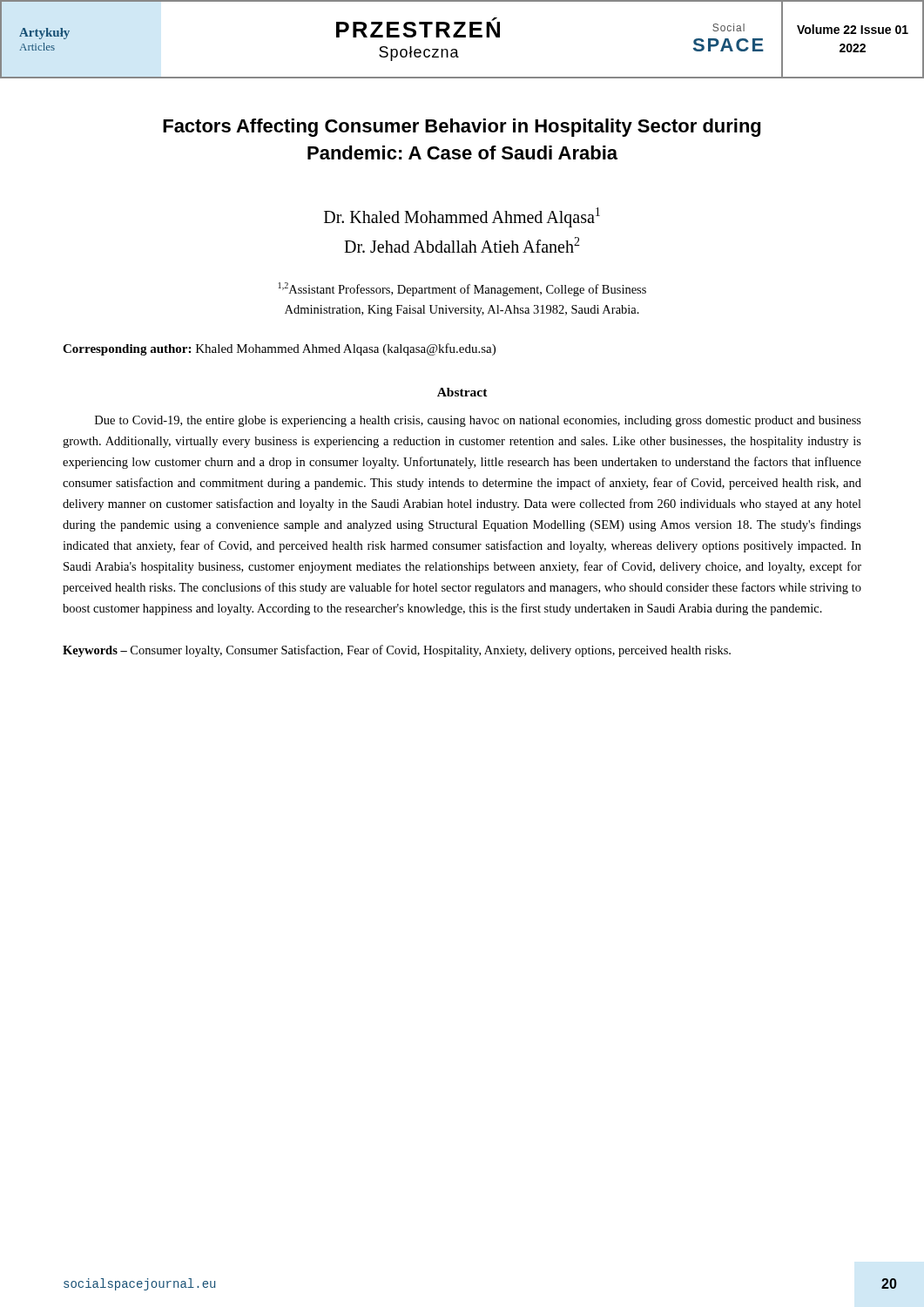The image size is (924, 1307).
Task: Navigate to the block starting "Due to Covid-19, the entire"
Action: [462, 515]
